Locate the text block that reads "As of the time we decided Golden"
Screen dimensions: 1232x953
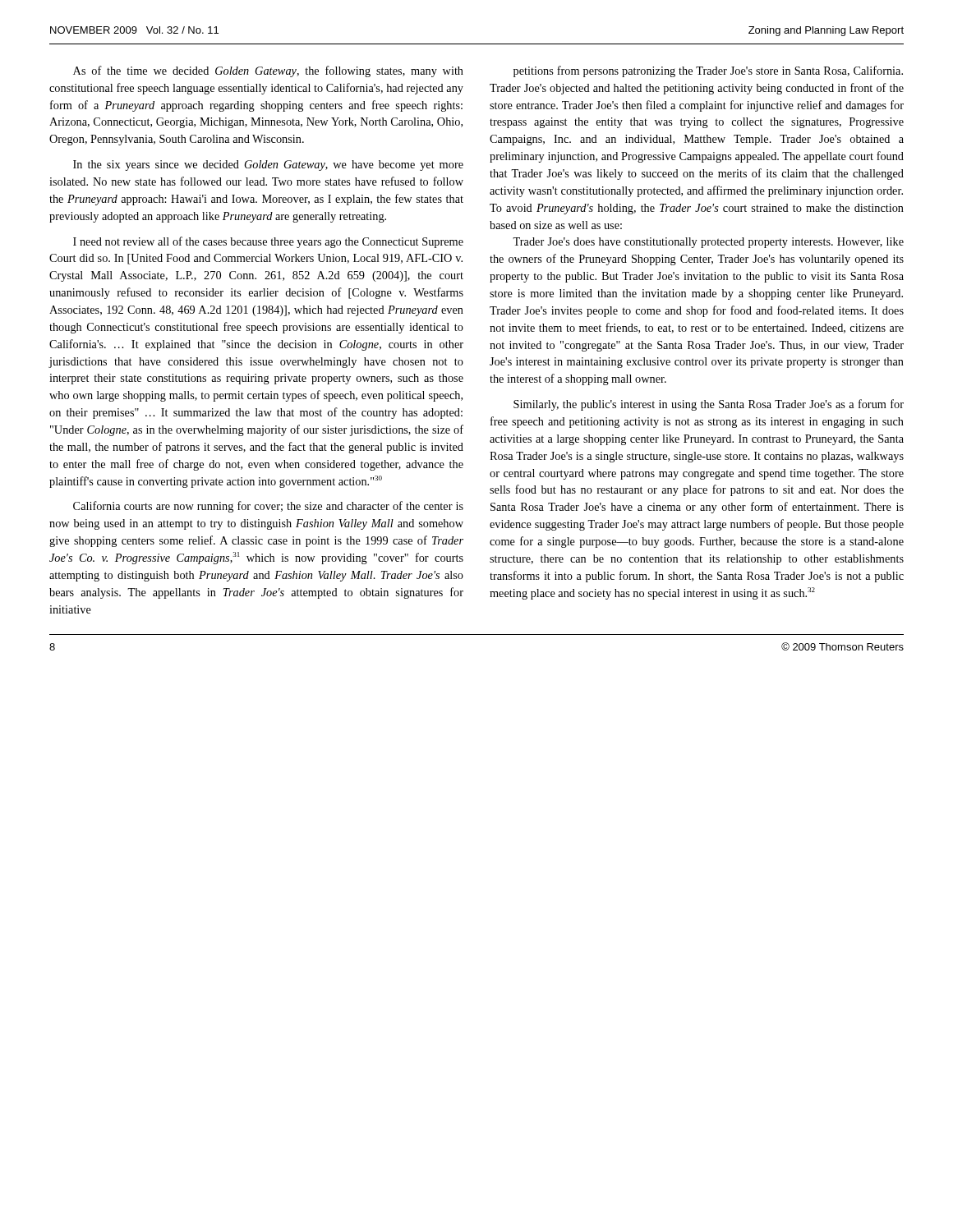click(256, 340)
